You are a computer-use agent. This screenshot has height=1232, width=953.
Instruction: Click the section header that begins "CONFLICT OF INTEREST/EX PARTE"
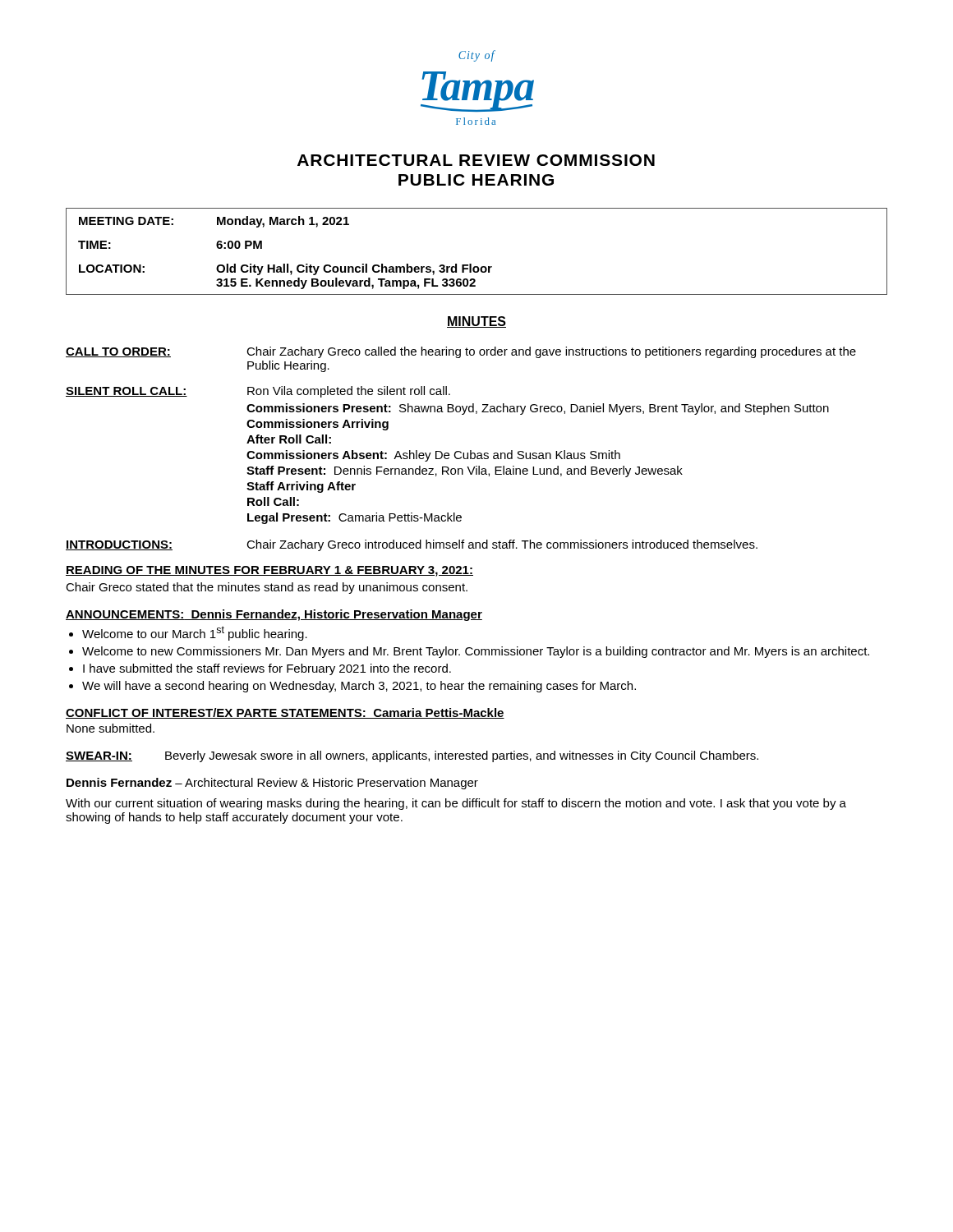[285, 713]
